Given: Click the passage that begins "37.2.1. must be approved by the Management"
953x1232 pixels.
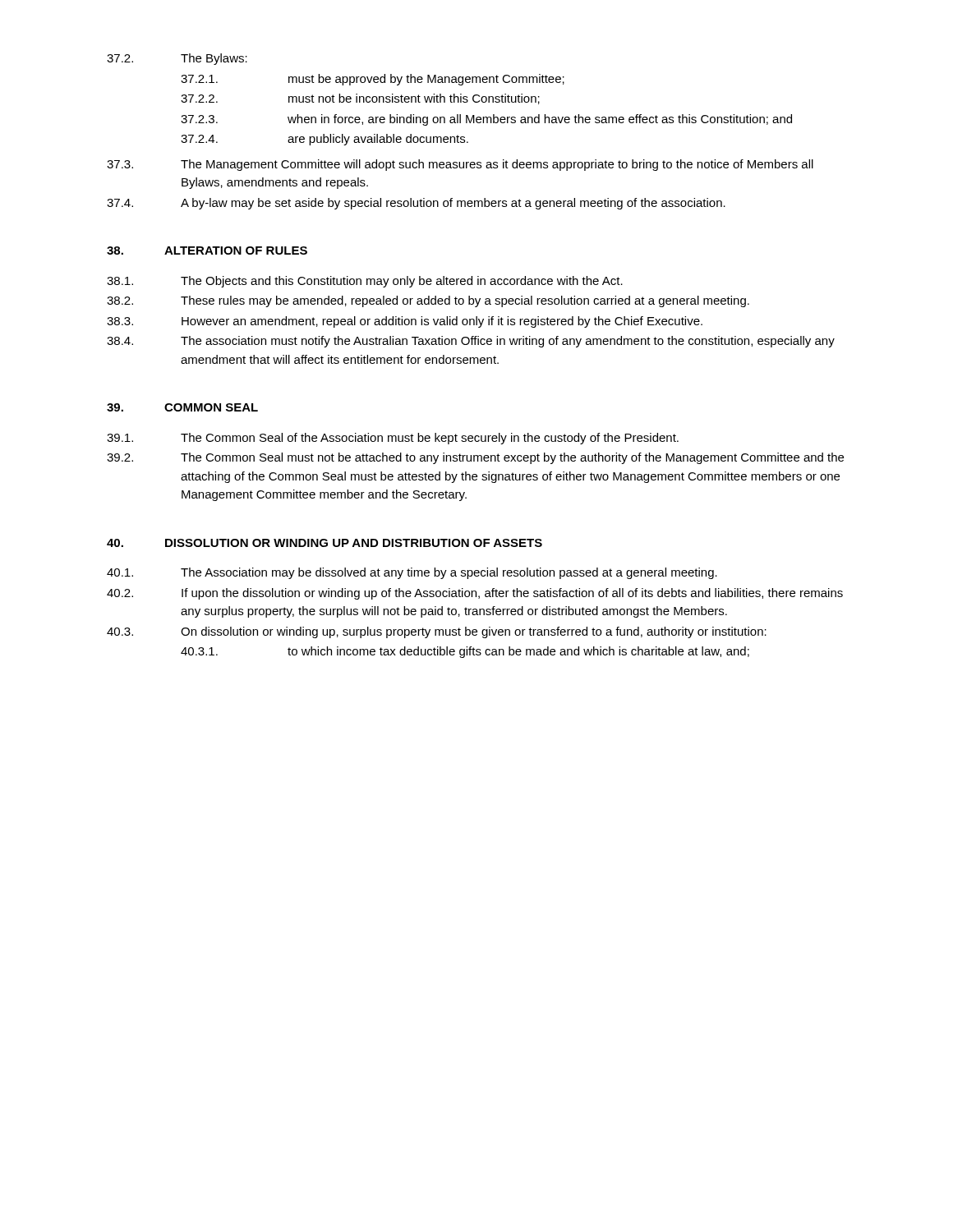Looking at the screenshot, I should click(513, 79).
